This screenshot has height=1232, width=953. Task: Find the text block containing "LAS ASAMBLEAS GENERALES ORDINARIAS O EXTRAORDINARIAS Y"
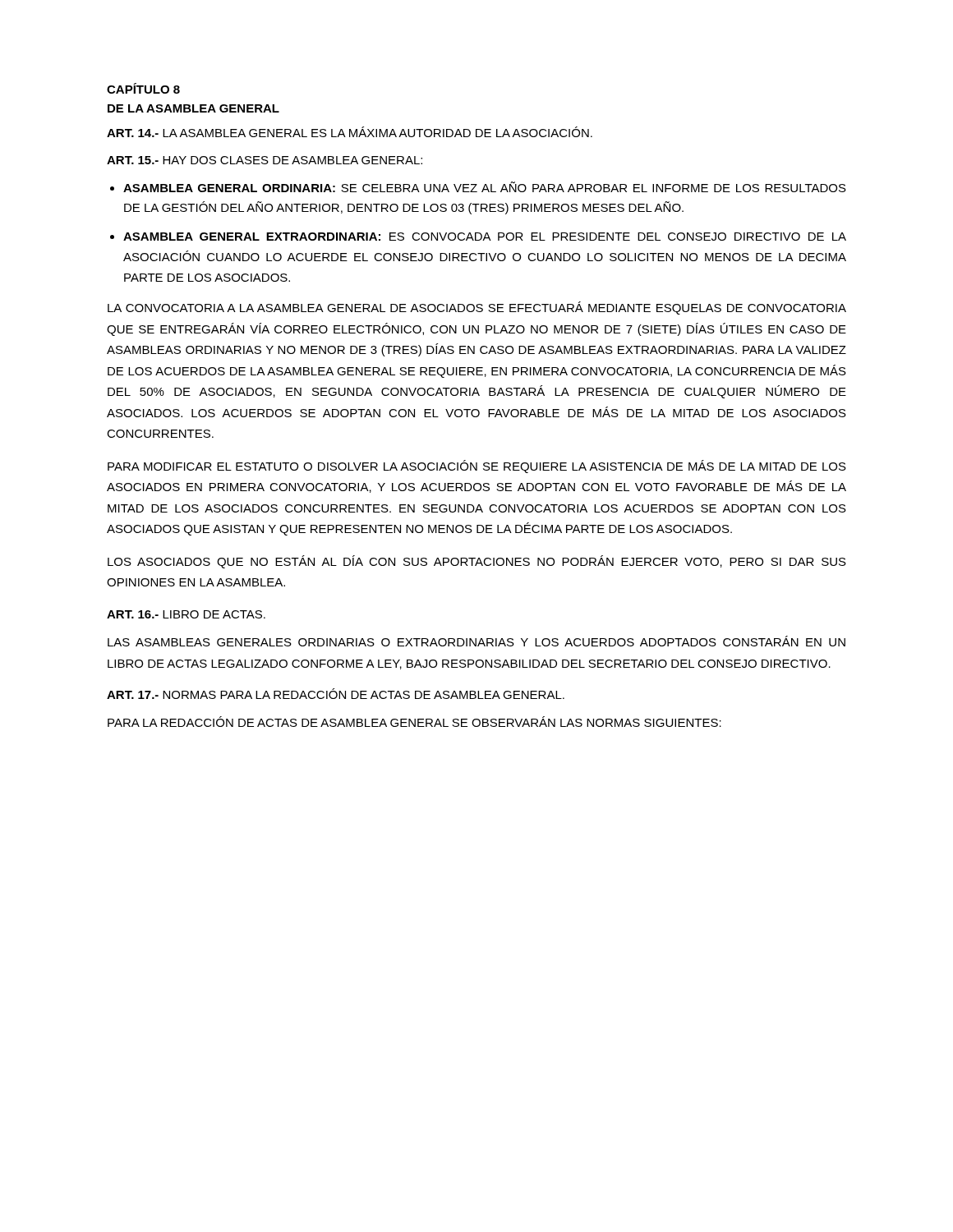[476, 652]
